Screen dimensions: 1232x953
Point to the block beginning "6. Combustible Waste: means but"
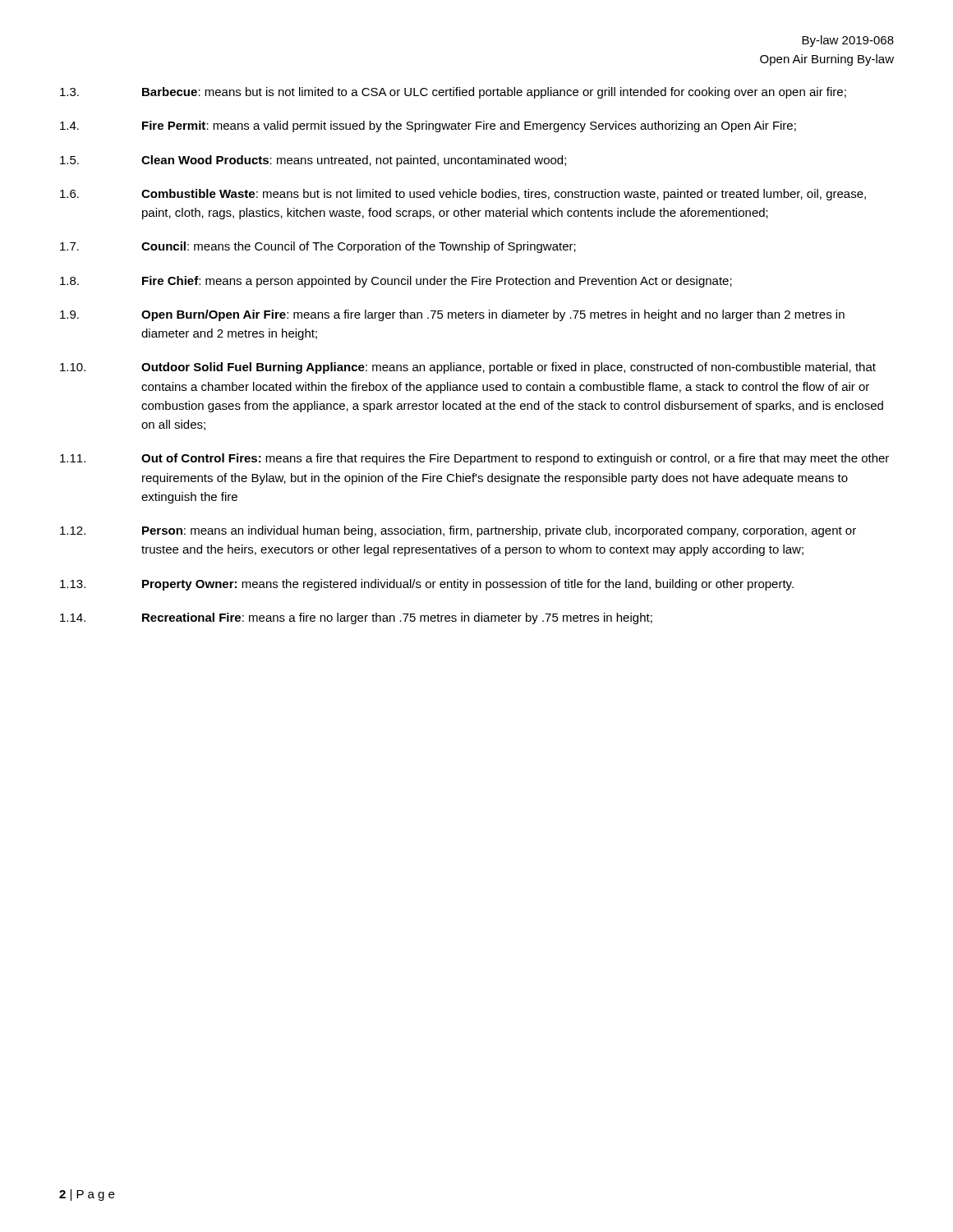pyautogui.click(x=476, y=203)
